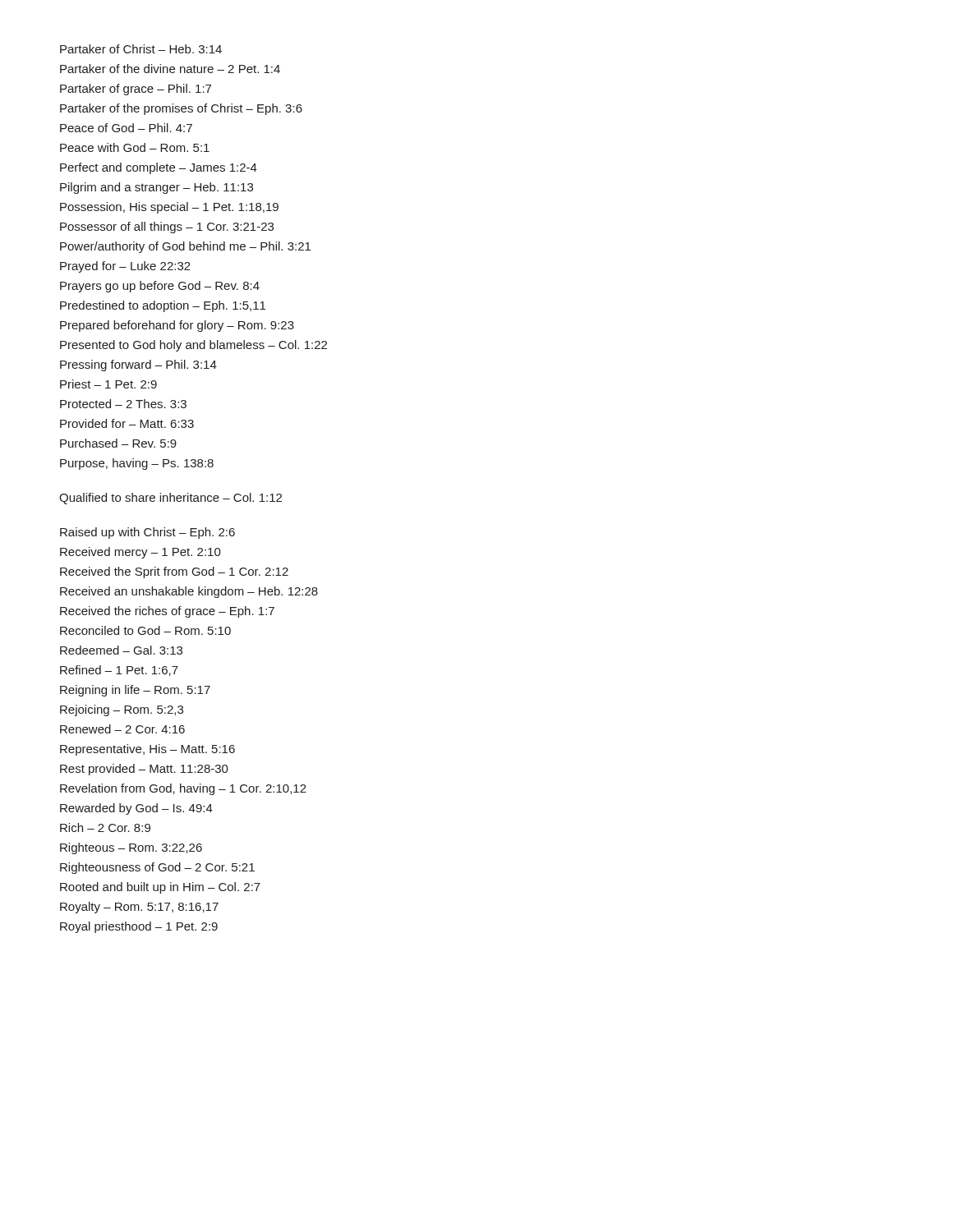Screen dimensions: 1232x953
Task: Point to the passage starting "Received the riches"
Action: pyautogui.click(x=167, y=611)
